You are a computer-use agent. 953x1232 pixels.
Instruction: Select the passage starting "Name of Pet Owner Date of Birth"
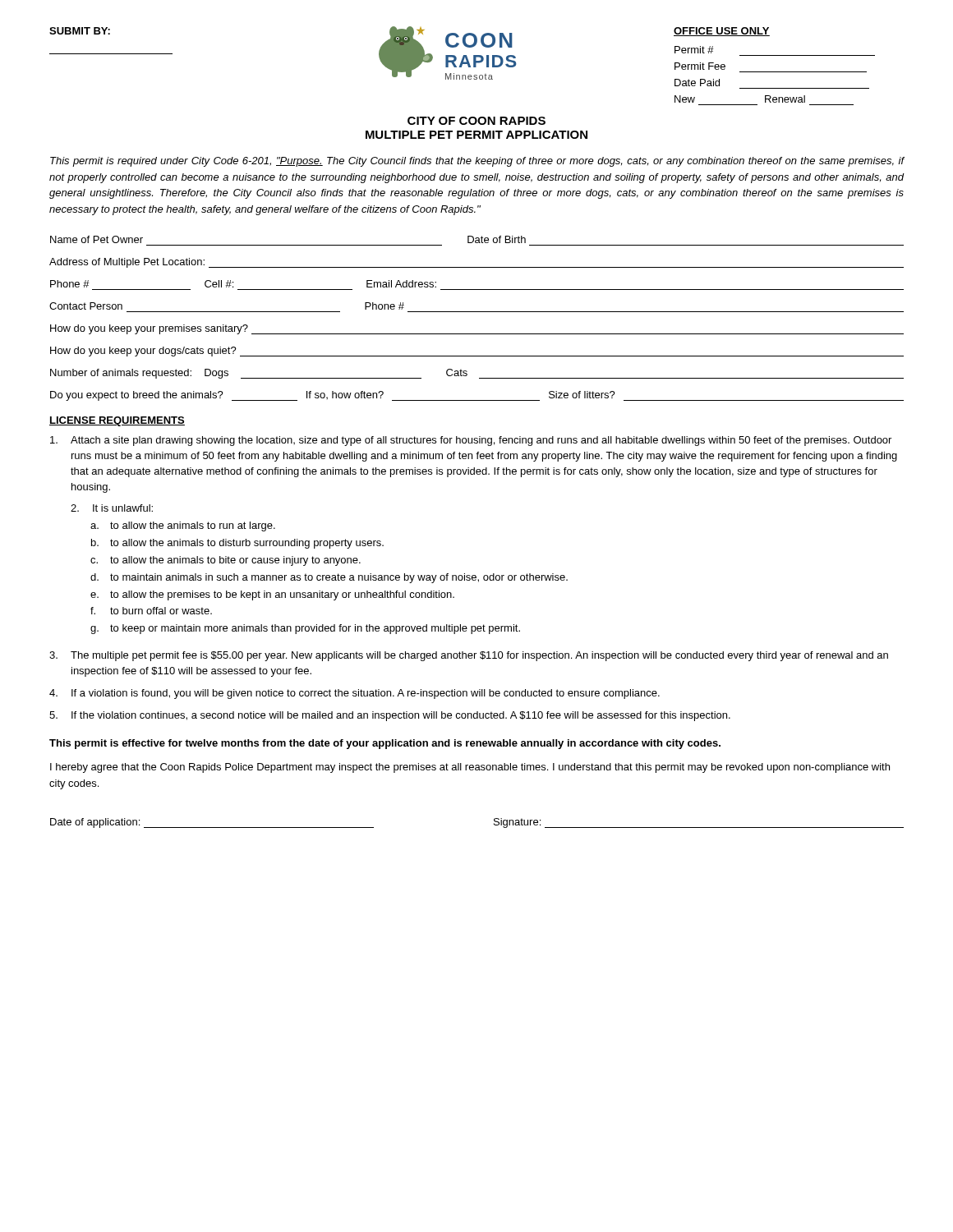476,239
